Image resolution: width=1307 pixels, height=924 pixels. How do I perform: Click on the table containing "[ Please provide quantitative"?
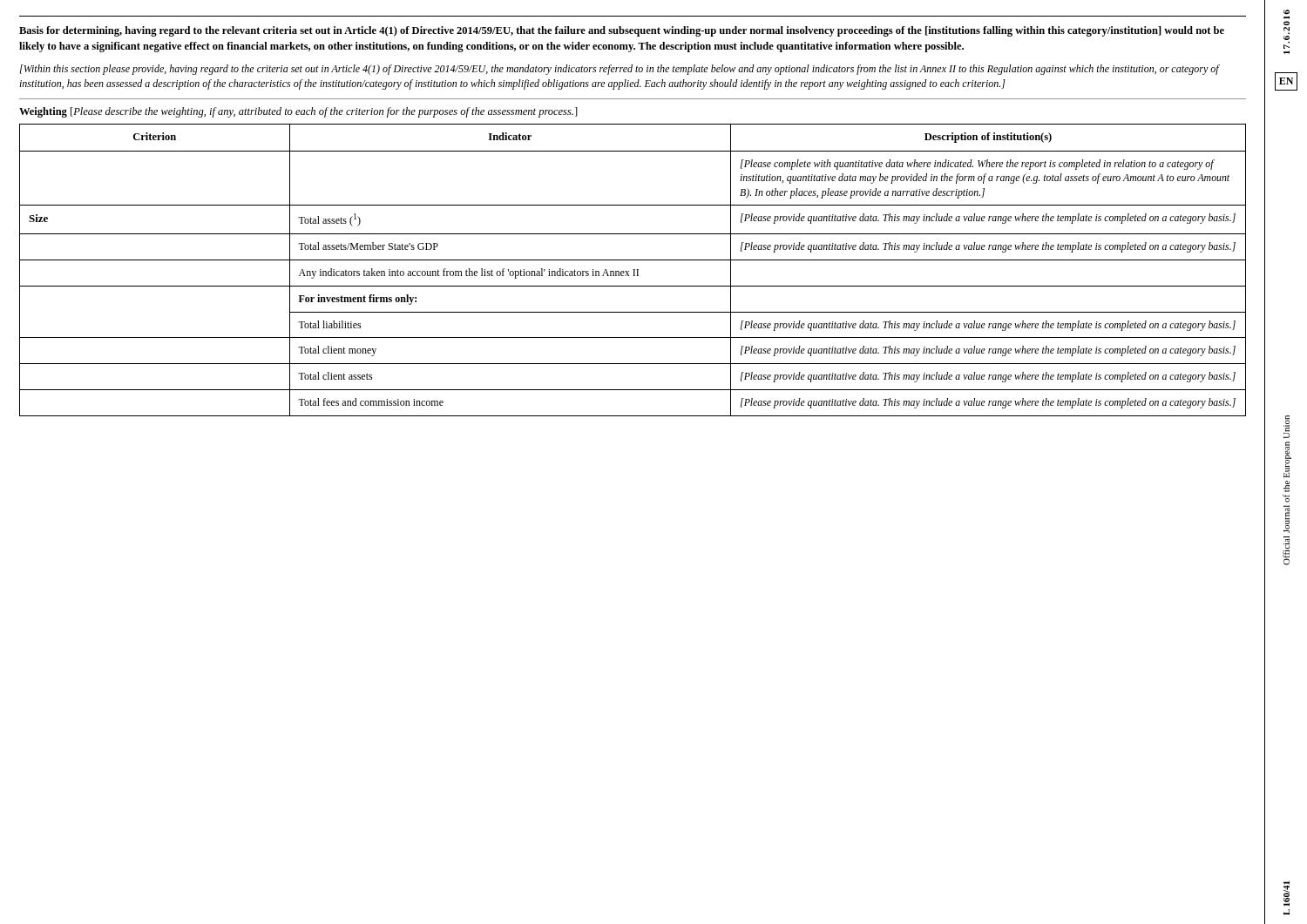[633, 270]
